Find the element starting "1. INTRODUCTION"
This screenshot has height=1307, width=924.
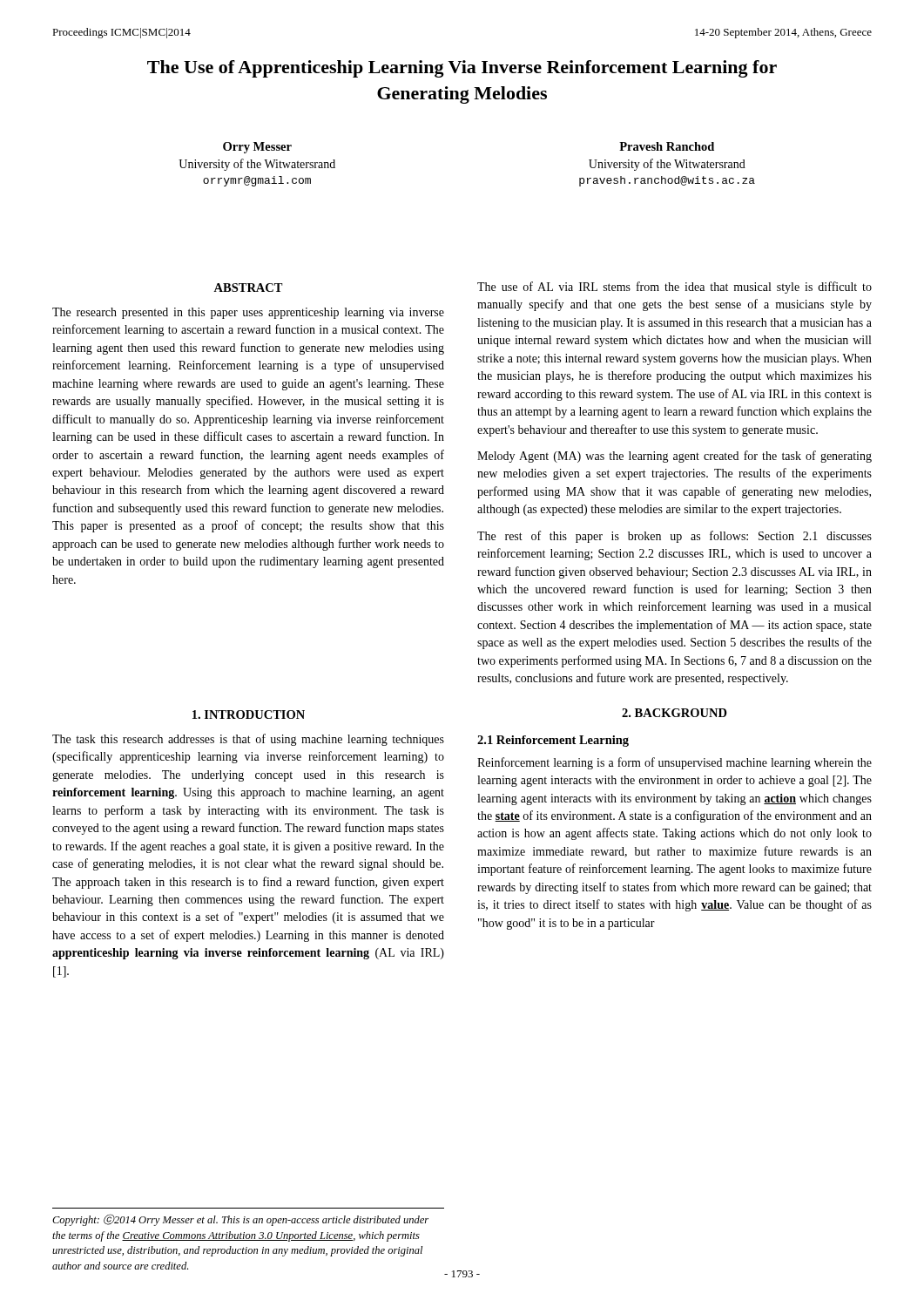pyautogui.click(x=248, y=714)
